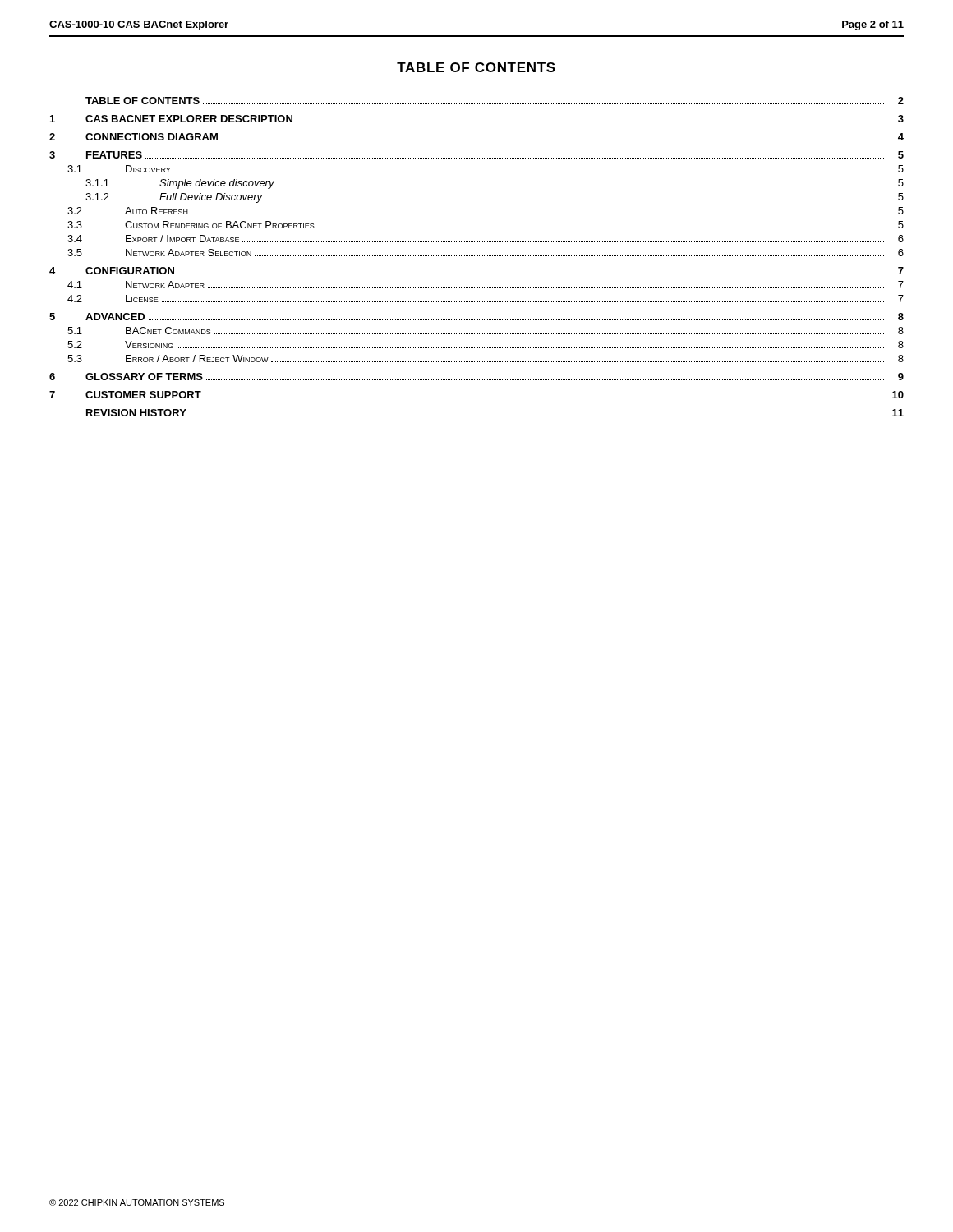Click on the text block starting "4 CONFIGURATION 7"
Image resolution: width=953 pixels, height=1232 pixels.
coord(476,271)
